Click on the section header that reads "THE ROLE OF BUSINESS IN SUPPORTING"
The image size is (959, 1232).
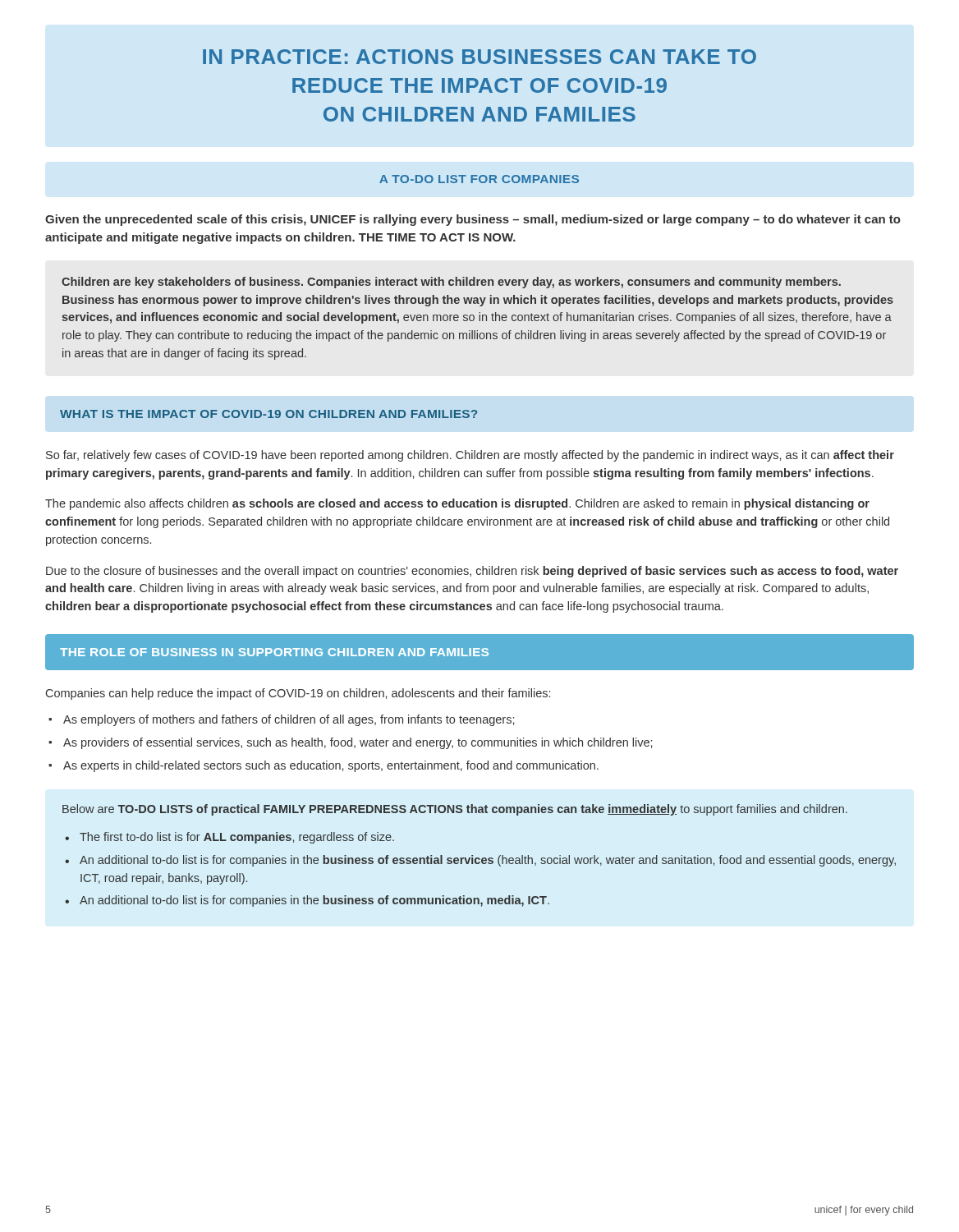click(480, 652)
